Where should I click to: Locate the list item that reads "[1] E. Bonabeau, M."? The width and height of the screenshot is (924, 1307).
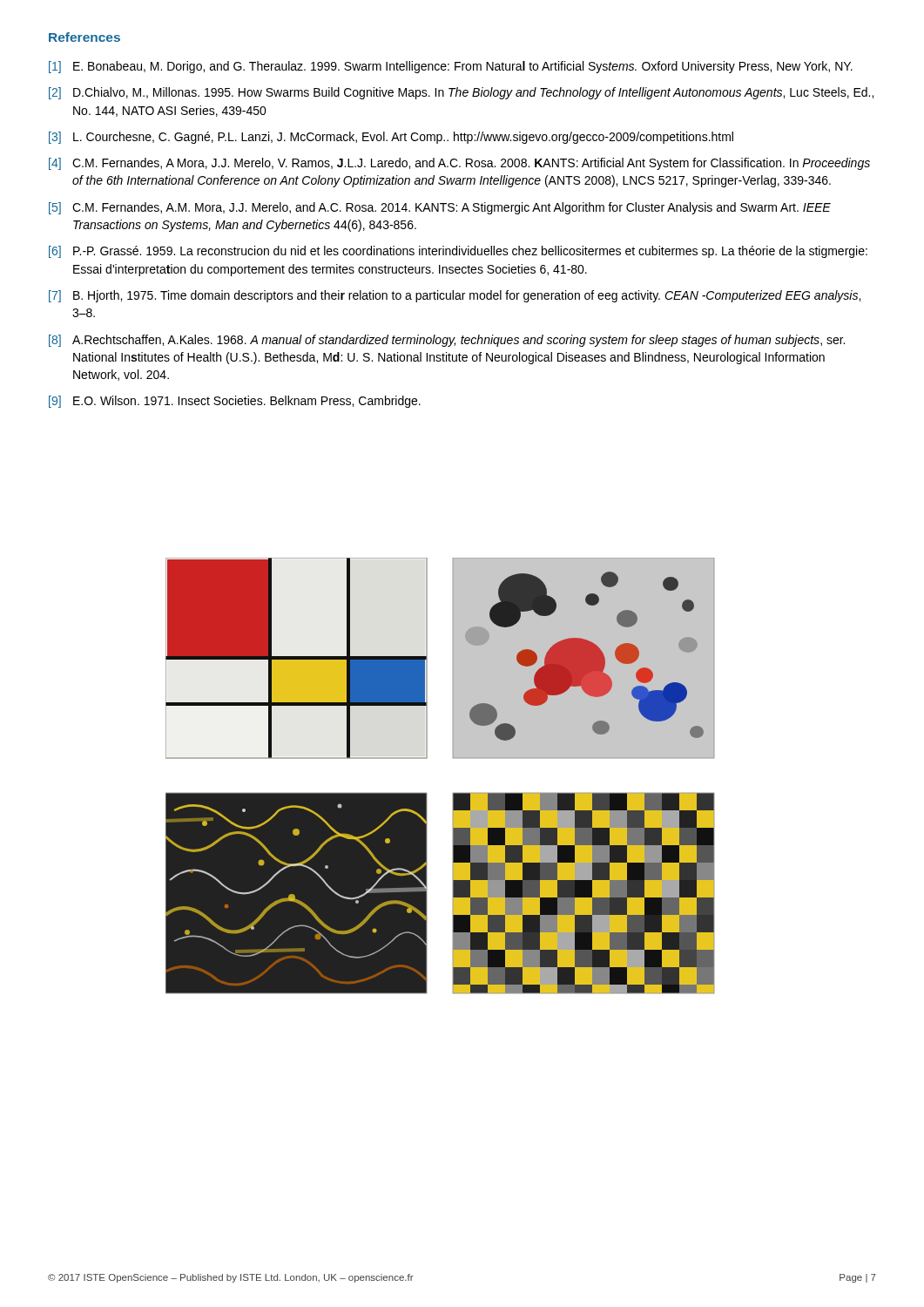pos(462,66)
